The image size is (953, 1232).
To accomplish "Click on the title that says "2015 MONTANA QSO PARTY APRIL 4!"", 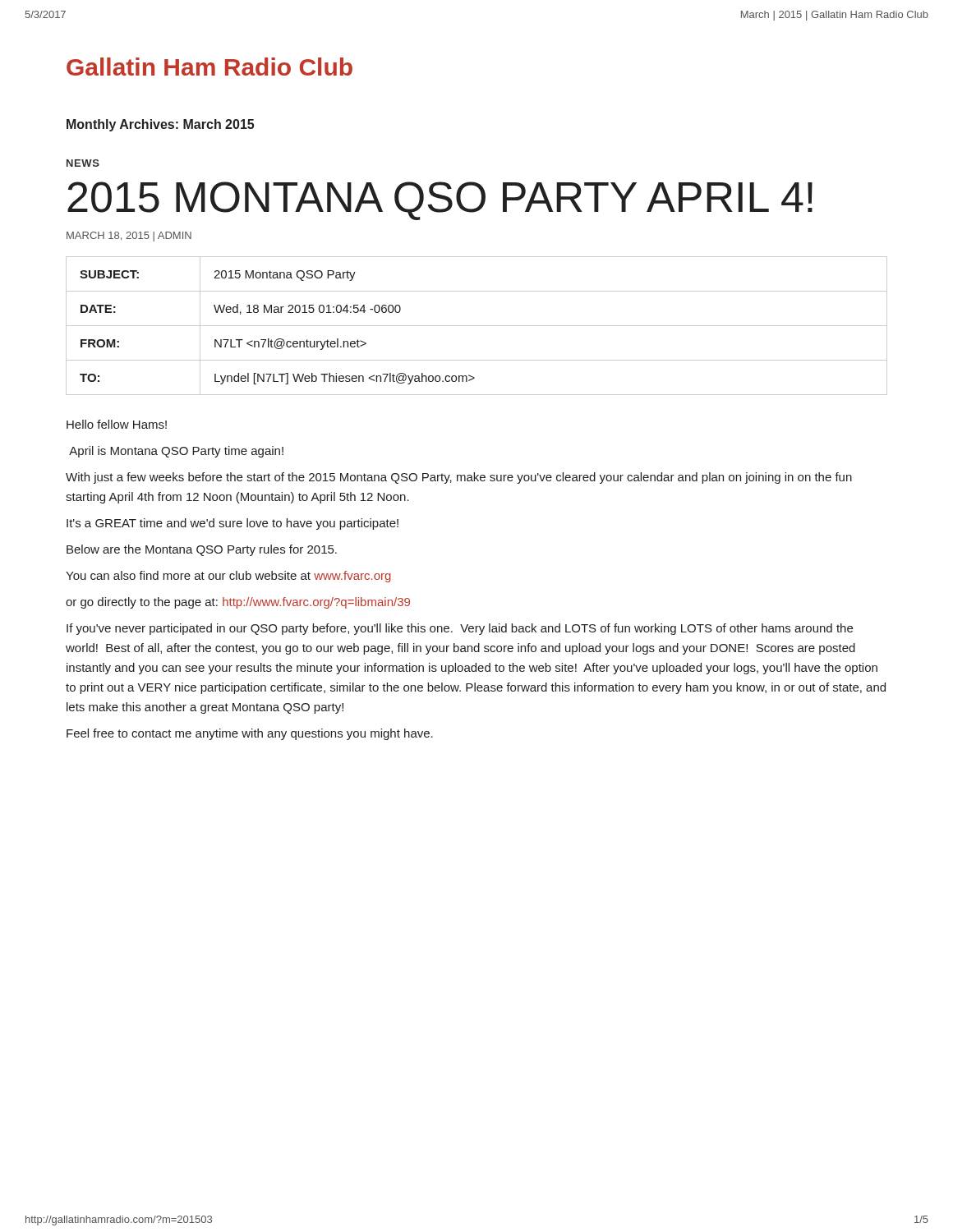I will (x=441, y=197).
